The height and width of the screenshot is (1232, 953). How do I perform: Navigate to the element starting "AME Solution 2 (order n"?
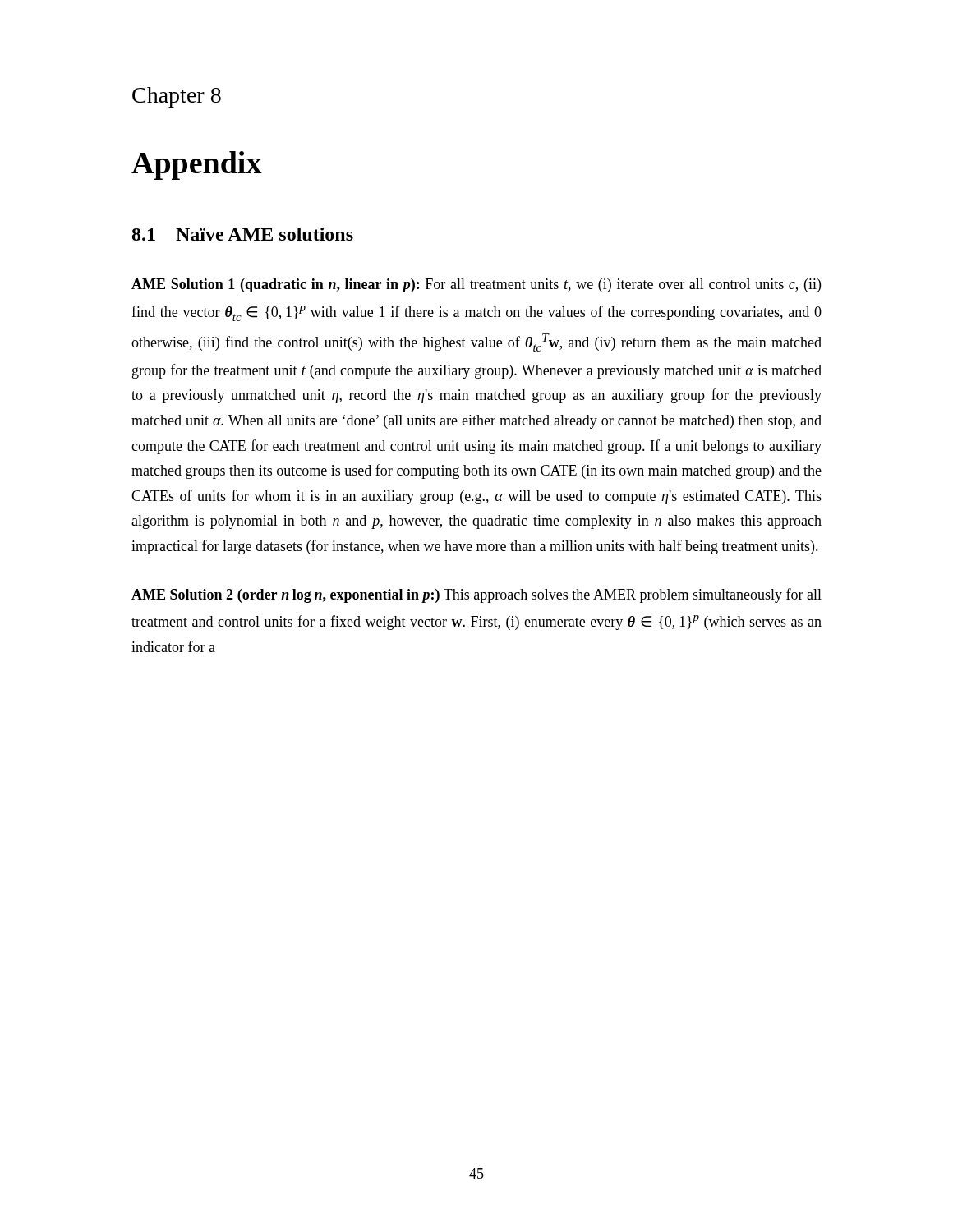pos(476,621)
